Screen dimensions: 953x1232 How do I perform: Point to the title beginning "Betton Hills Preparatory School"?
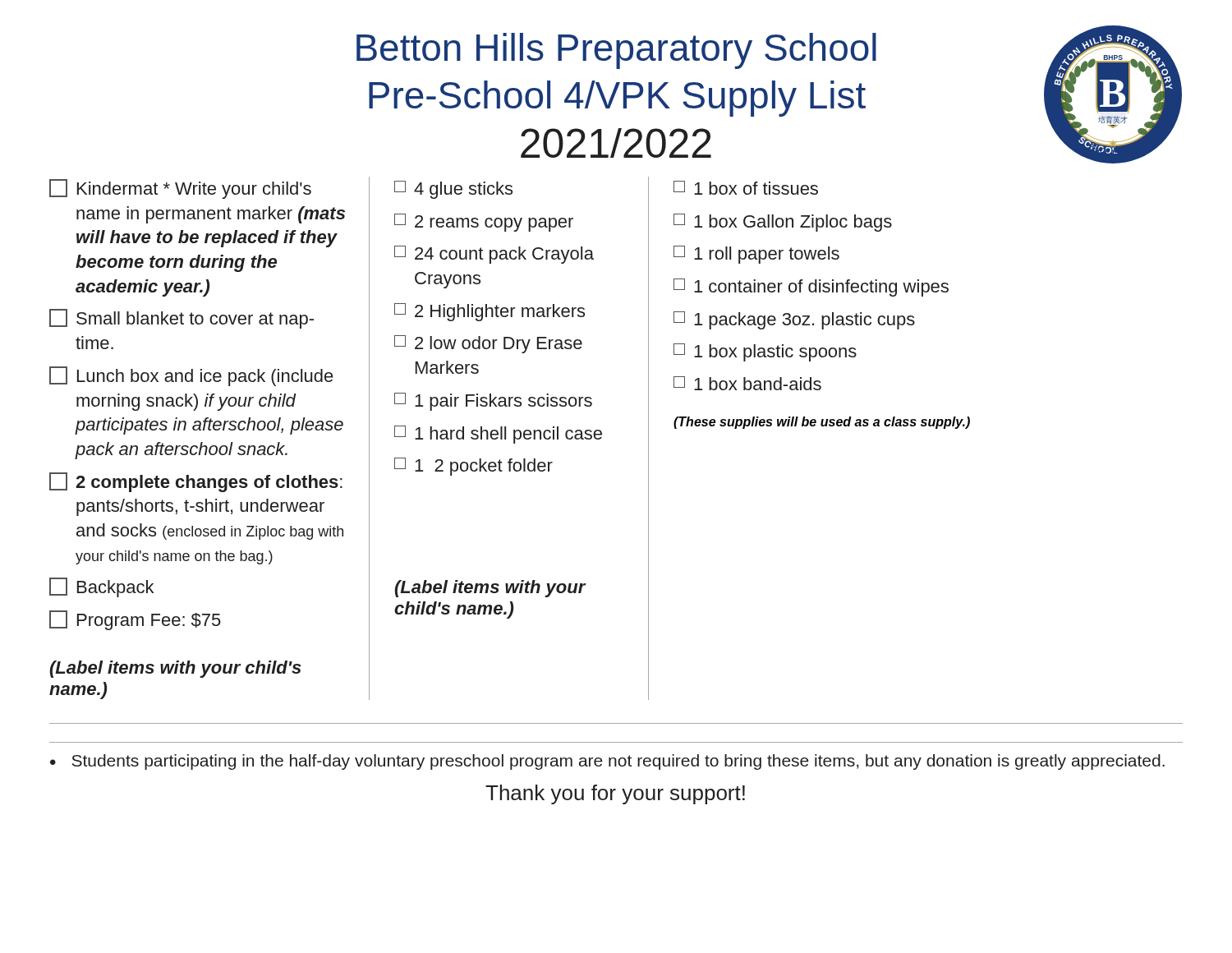[616, 97]
